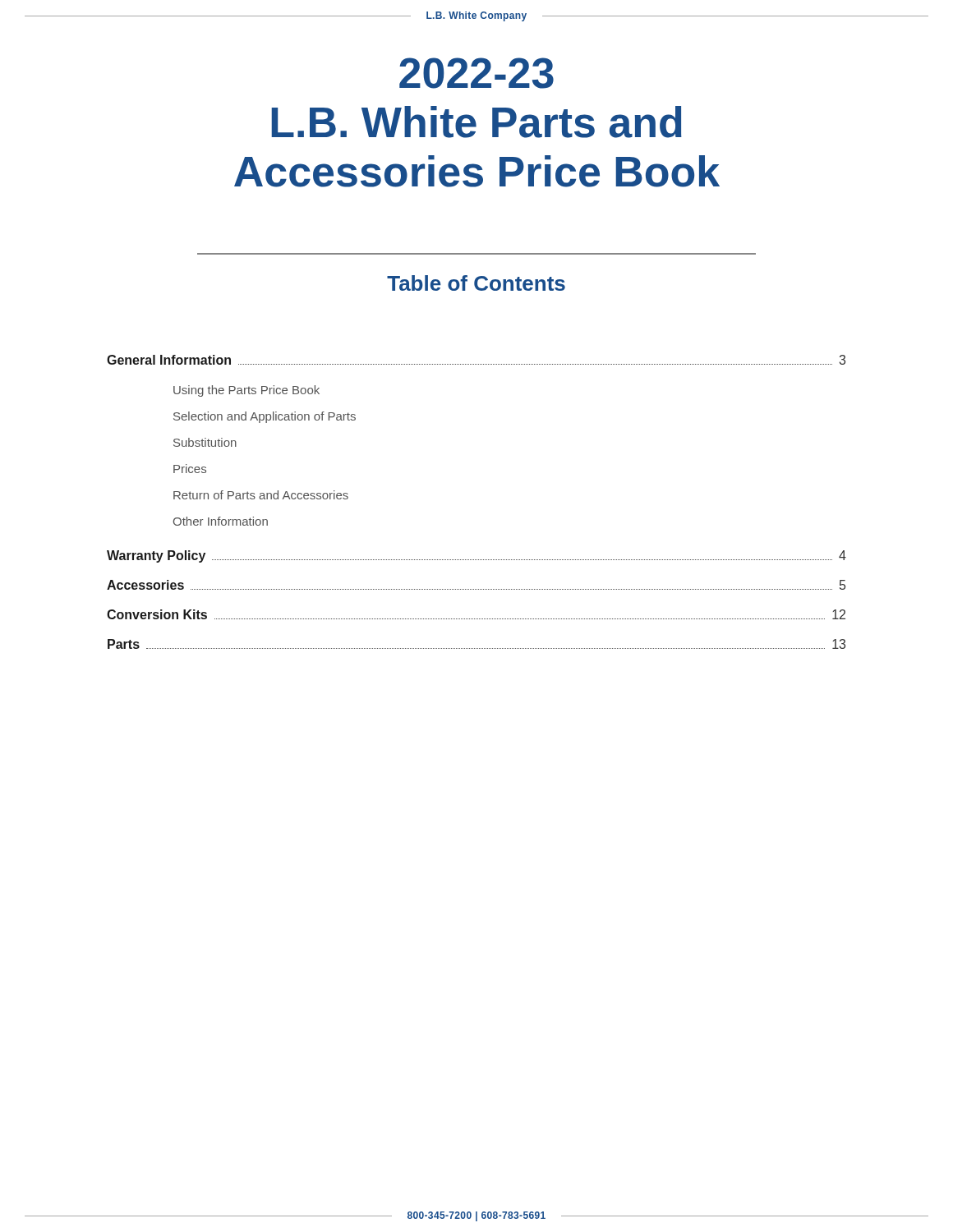The width and height of the screenshot is (953, 1232).
Task: Find "General Information 3" on this page
Action: point(476,361)
